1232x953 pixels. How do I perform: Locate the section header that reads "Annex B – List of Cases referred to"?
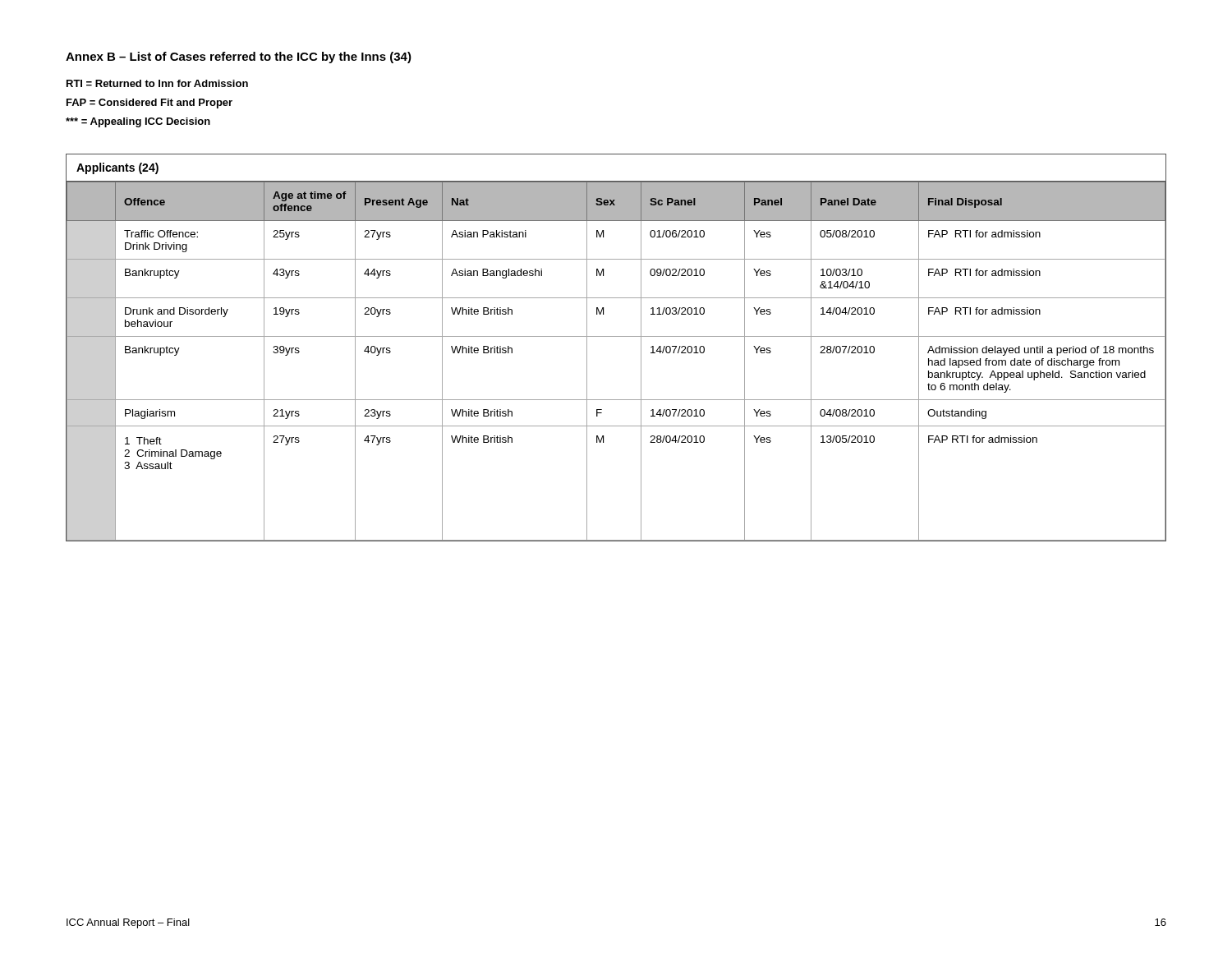pyautogui.click(x=239, y=56)
